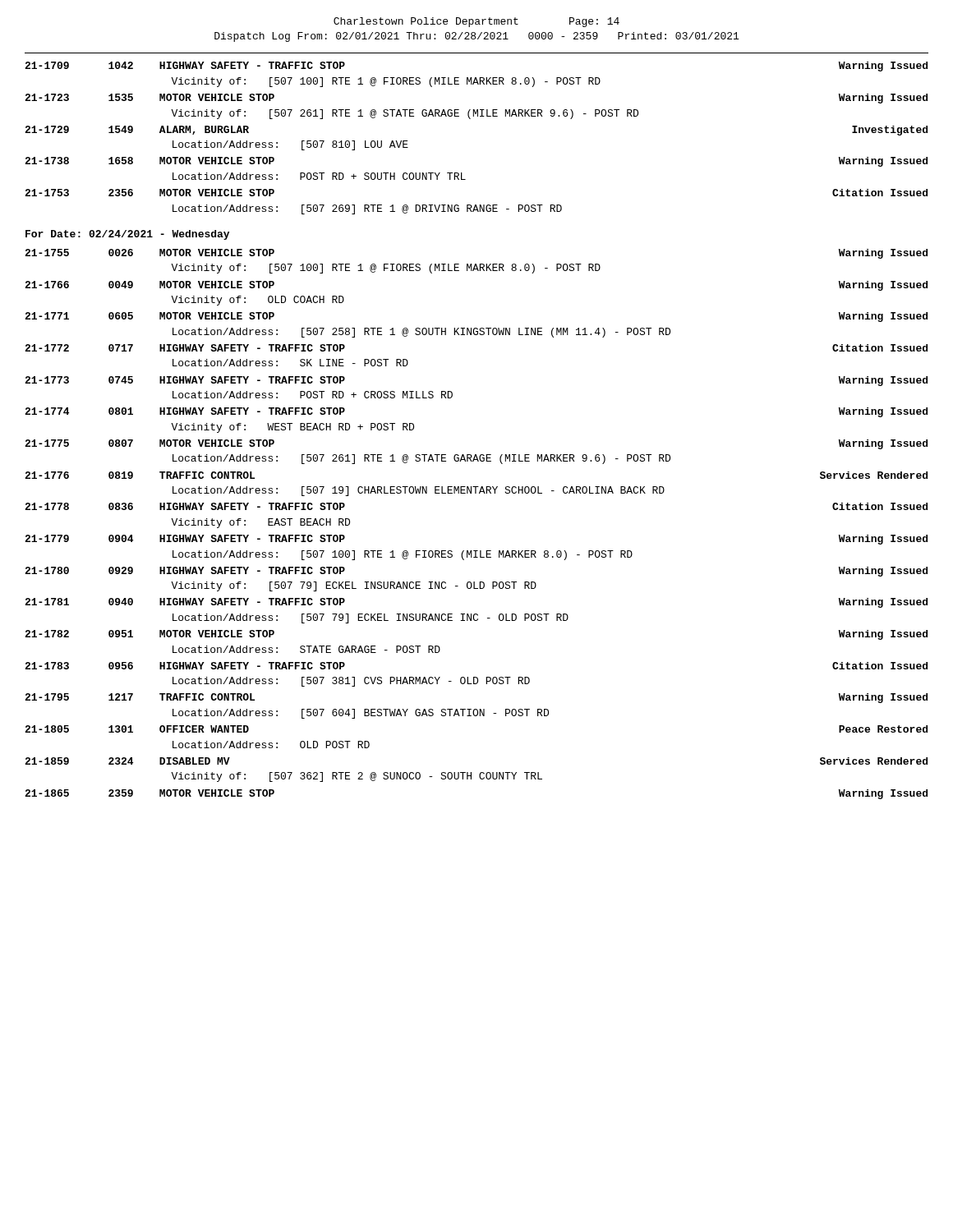This screenshot has width=953, height=1232.
Task: Locate the block of text that opens with "21-1783 0956 HIGHWAY SAFETY - TRAFFIC STOP Citation"
Action: pyautogui.click(x=476, y=674)
